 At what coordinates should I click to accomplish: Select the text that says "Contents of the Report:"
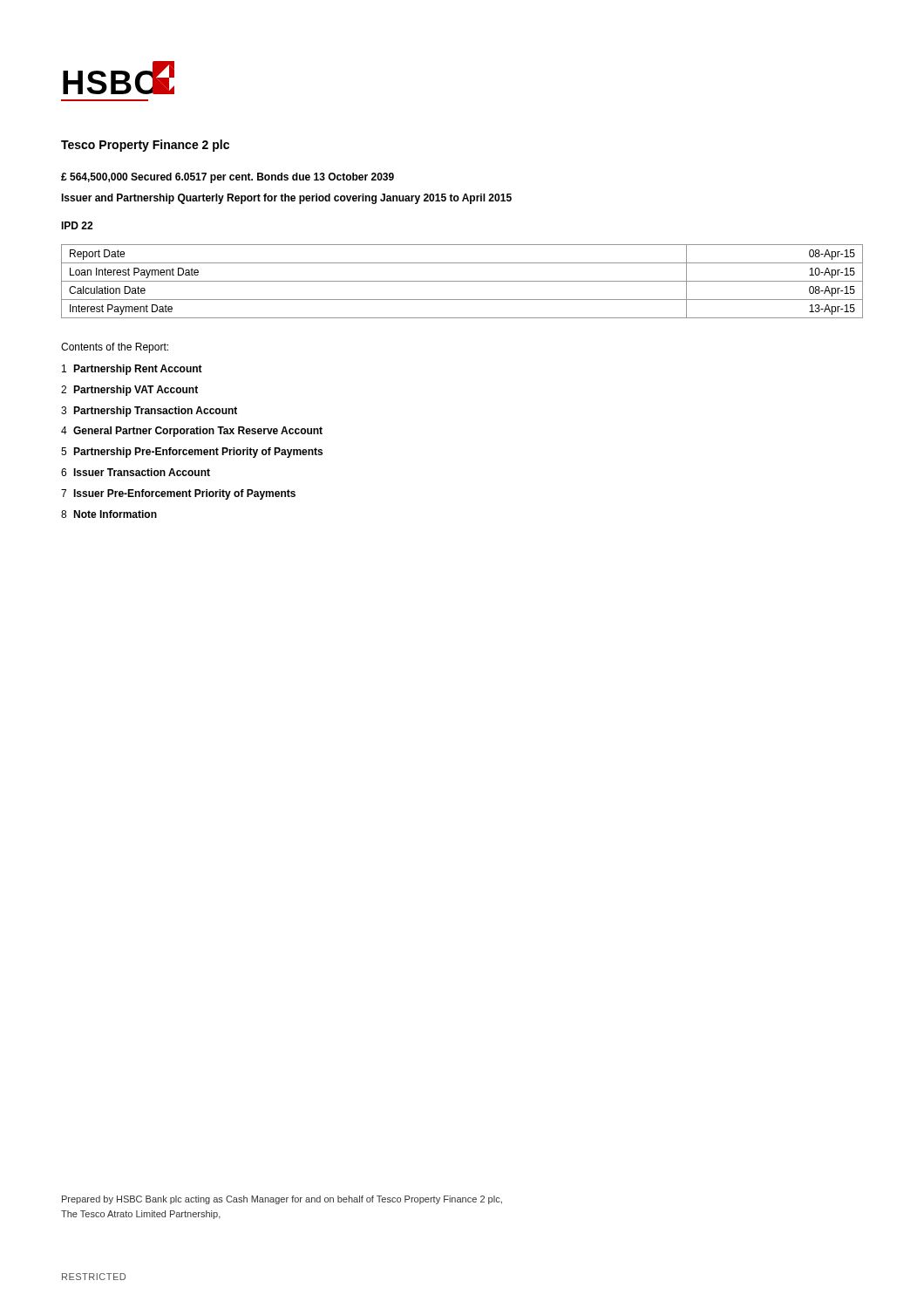[115, 347]
